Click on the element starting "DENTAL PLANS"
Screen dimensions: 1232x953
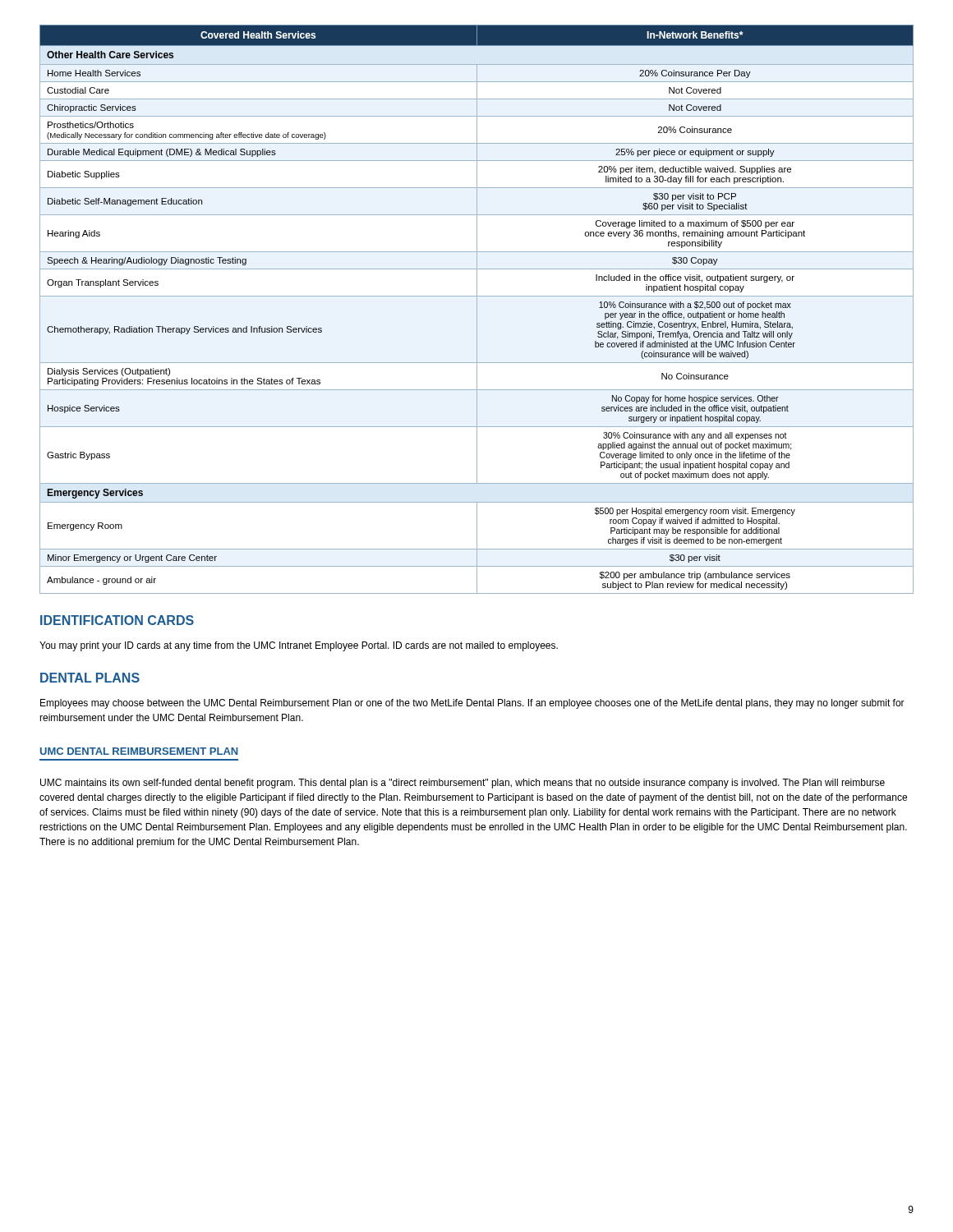tap(90, 678)
